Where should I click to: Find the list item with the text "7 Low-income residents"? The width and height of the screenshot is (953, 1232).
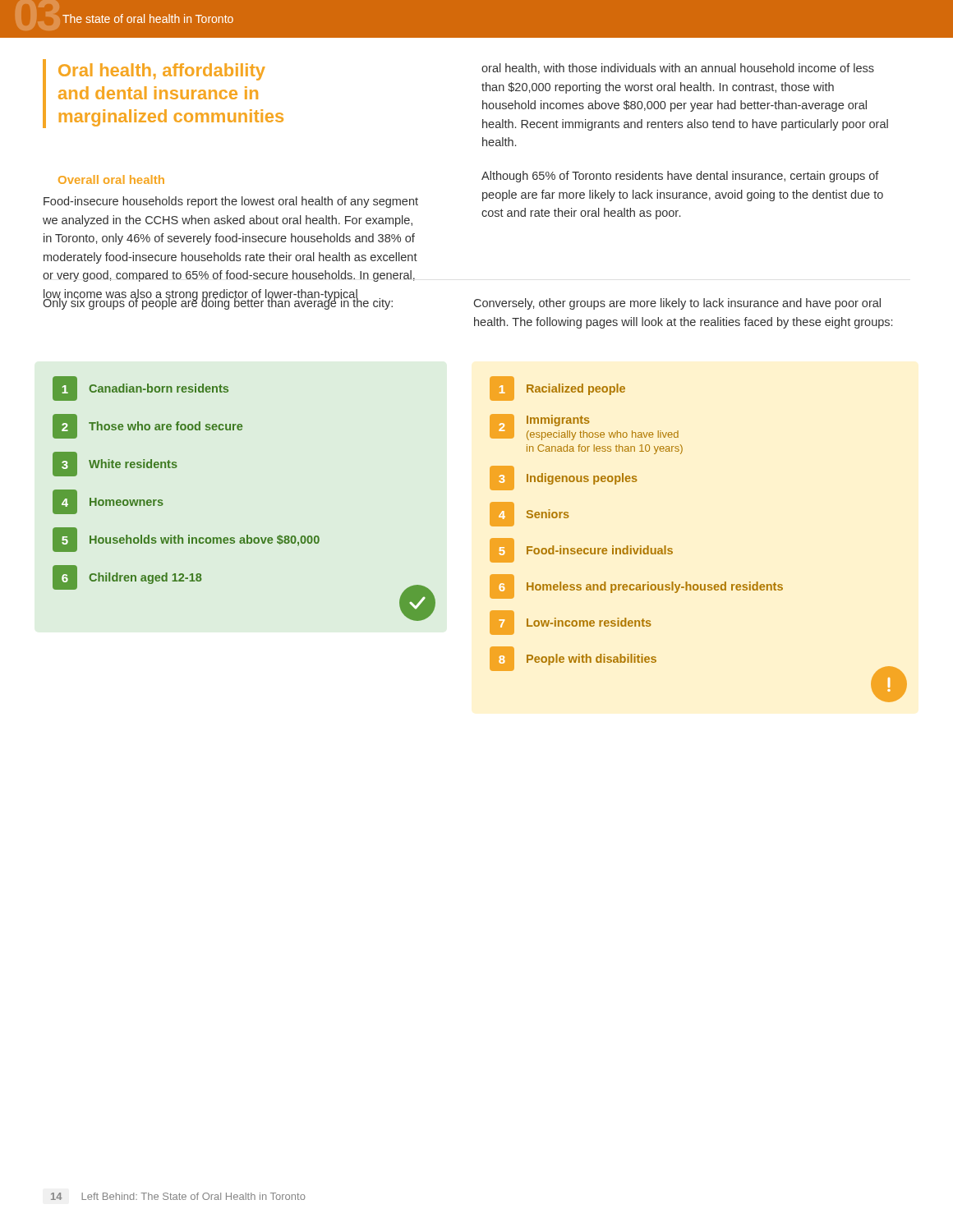pos(571,623)
